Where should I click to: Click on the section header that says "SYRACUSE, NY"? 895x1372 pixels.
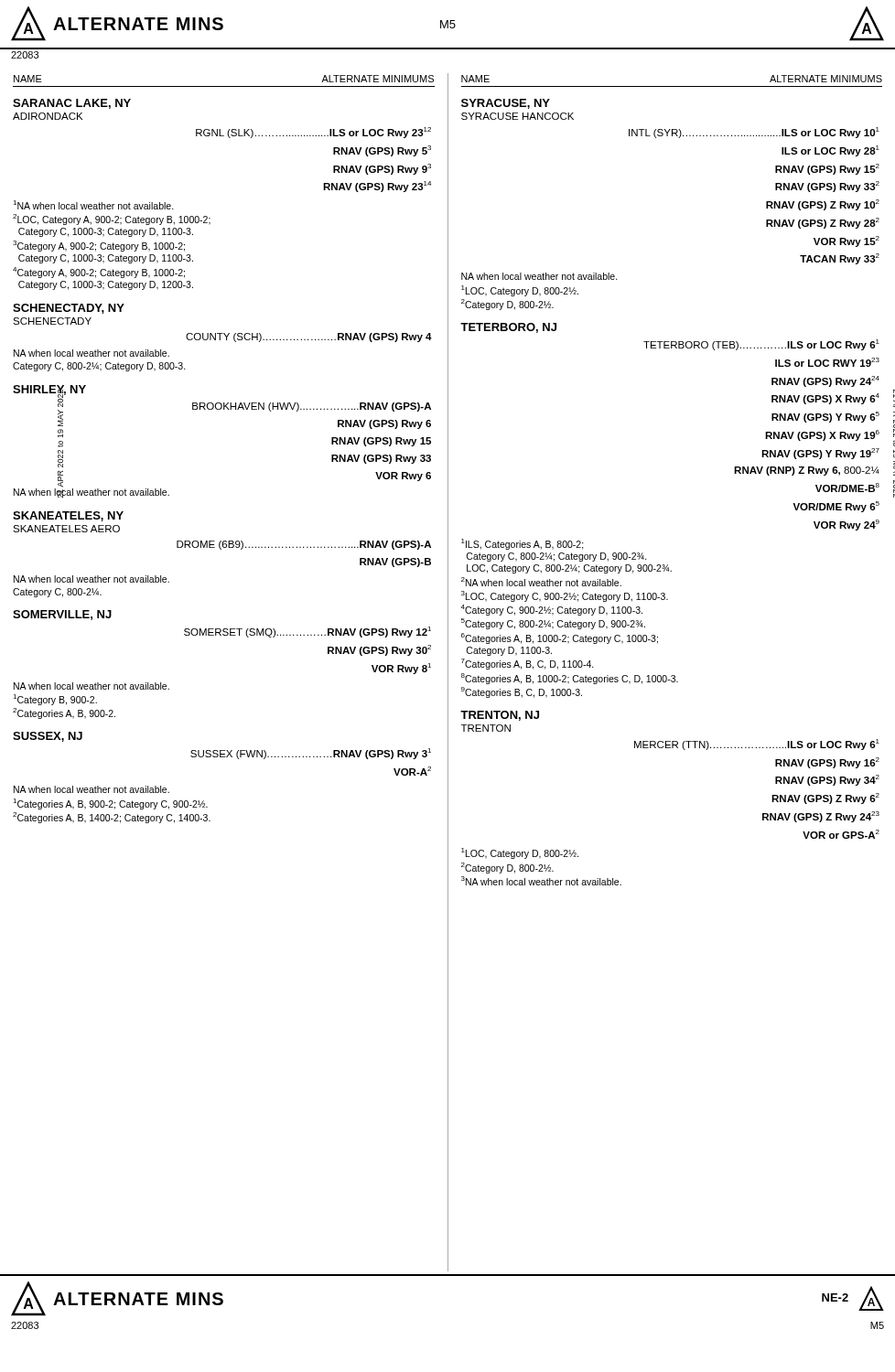[x=505, y=103]
